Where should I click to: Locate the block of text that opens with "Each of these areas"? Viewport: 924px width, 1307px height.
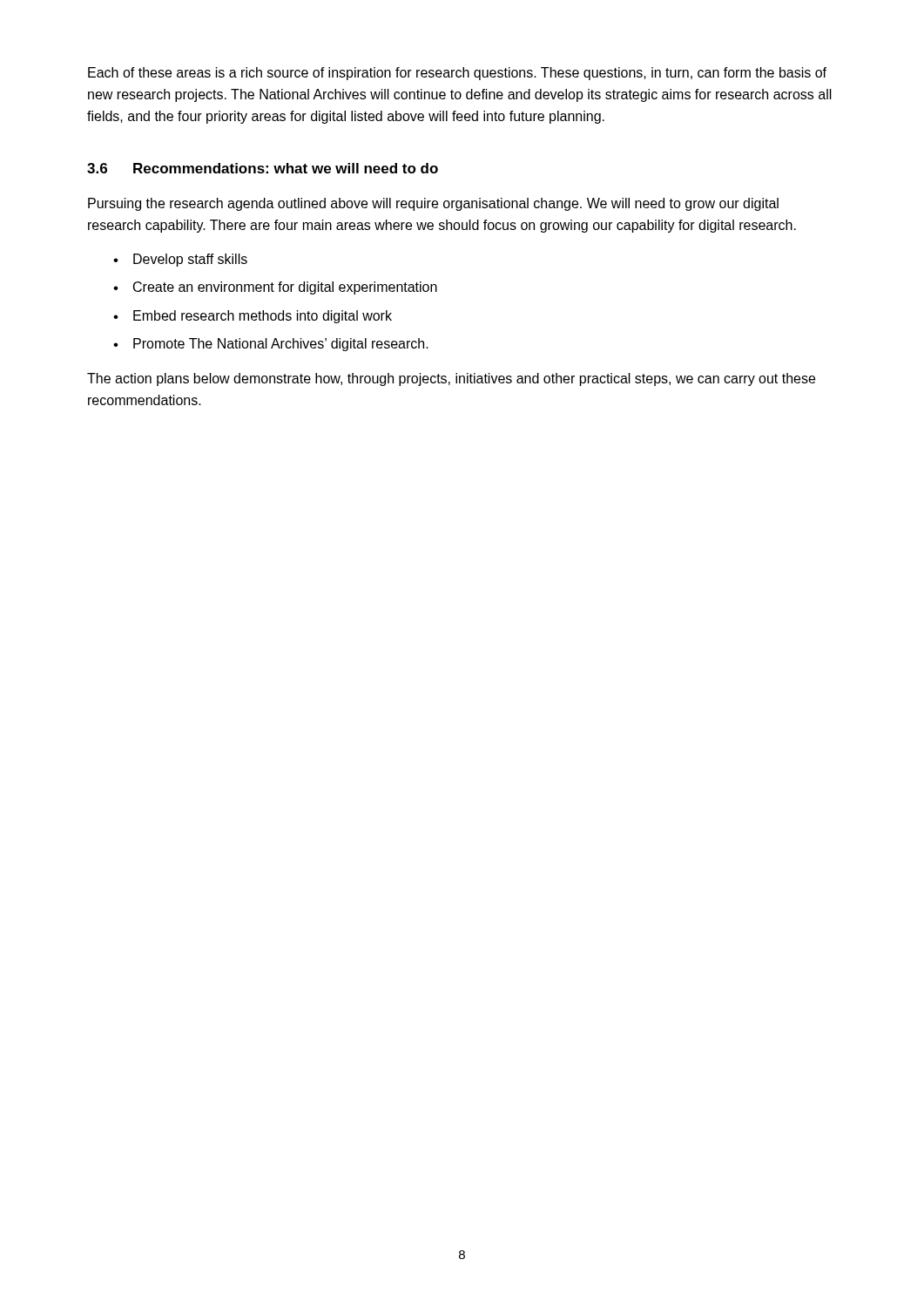coord(460,94)
